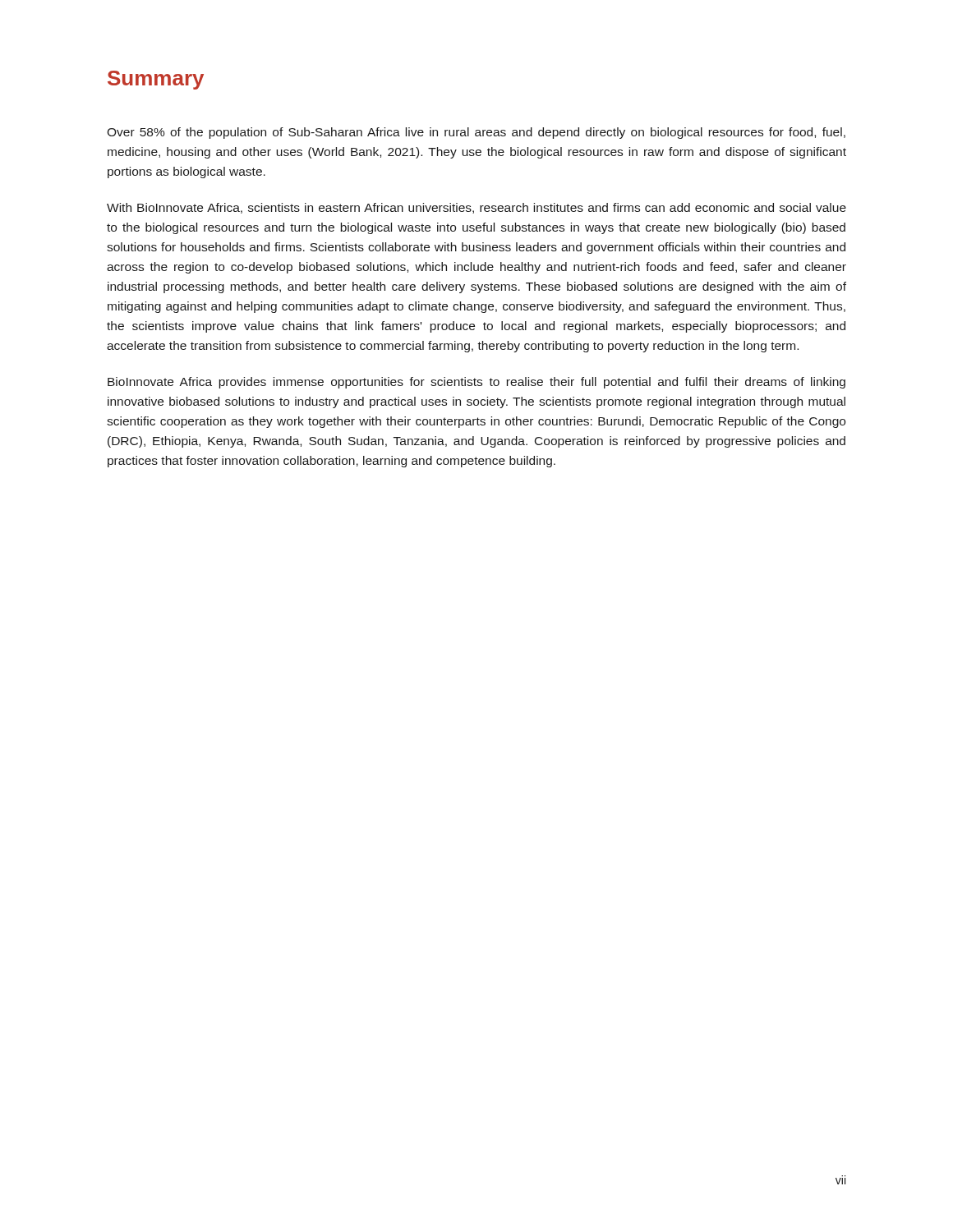This screenshot has width=953, height=1232.
Task: Find the text block that reads "With BioInnovate Africa, scientists in eastern"
Action: pyautogui.click(x=476, y=276)
